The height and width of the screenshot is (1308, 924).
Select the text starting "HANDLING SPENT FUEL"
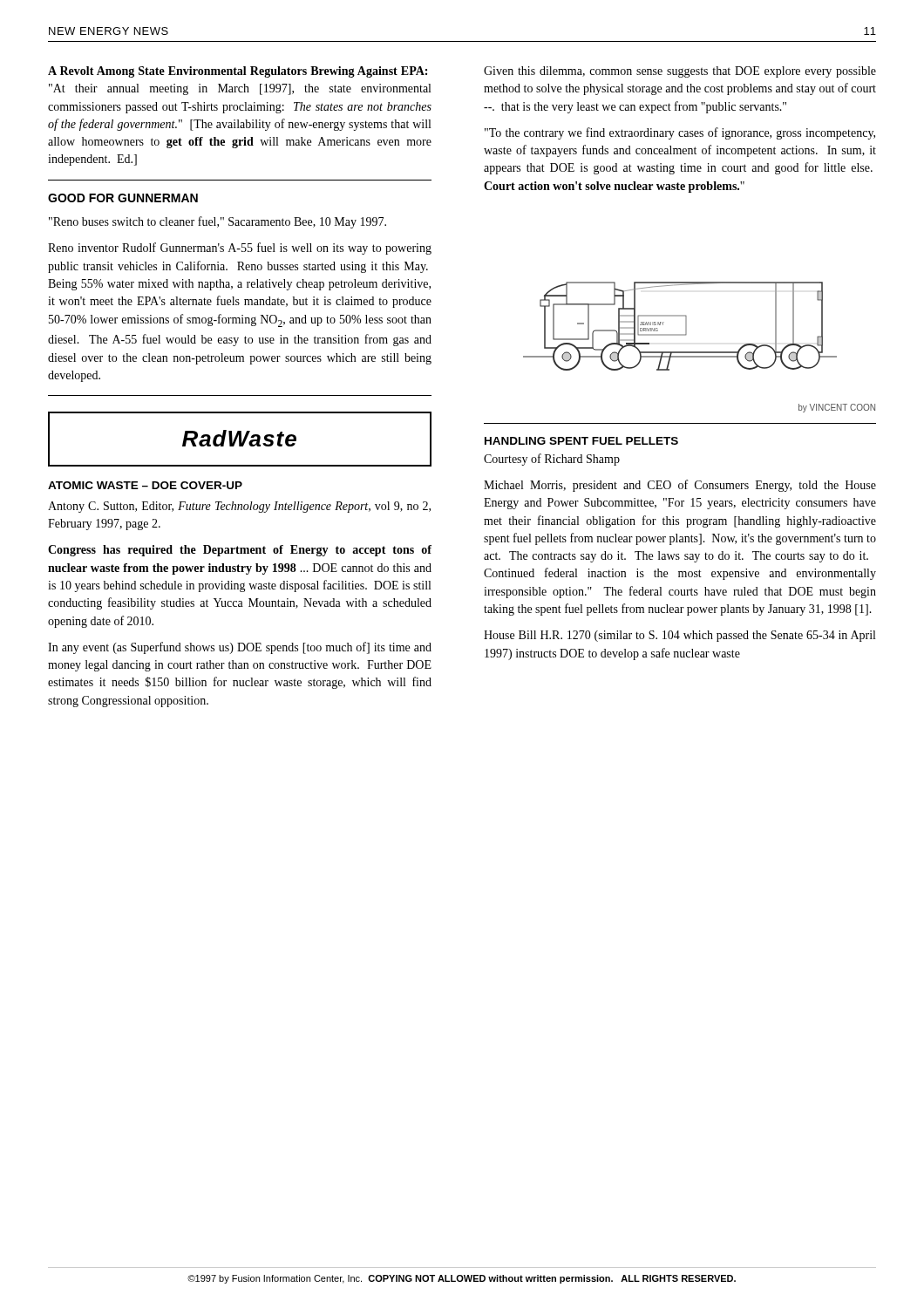[680, 441]
